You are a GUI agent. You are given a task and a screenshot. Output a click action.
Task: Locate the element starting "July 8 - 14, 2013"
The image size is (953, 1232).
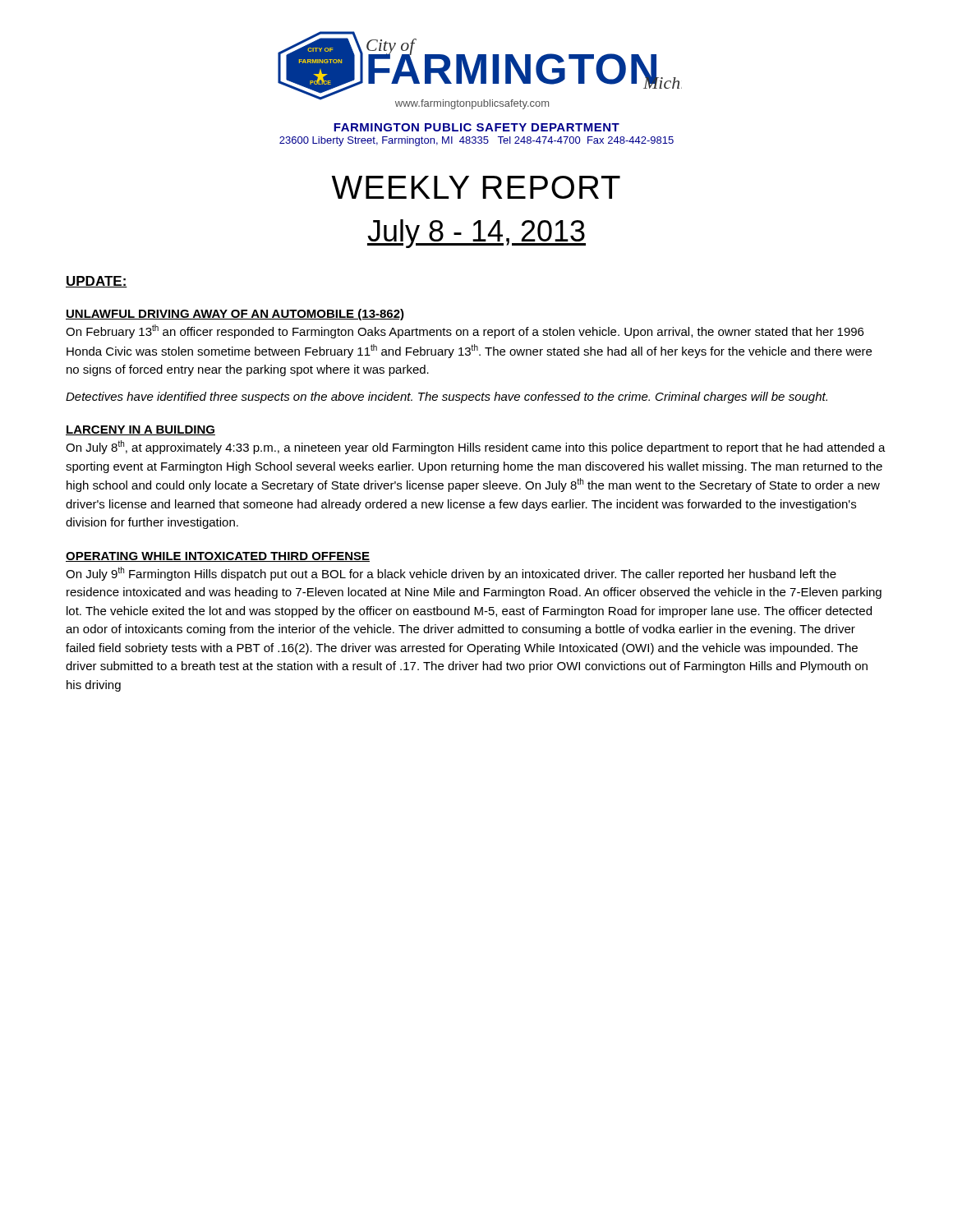tap(476, 231)
